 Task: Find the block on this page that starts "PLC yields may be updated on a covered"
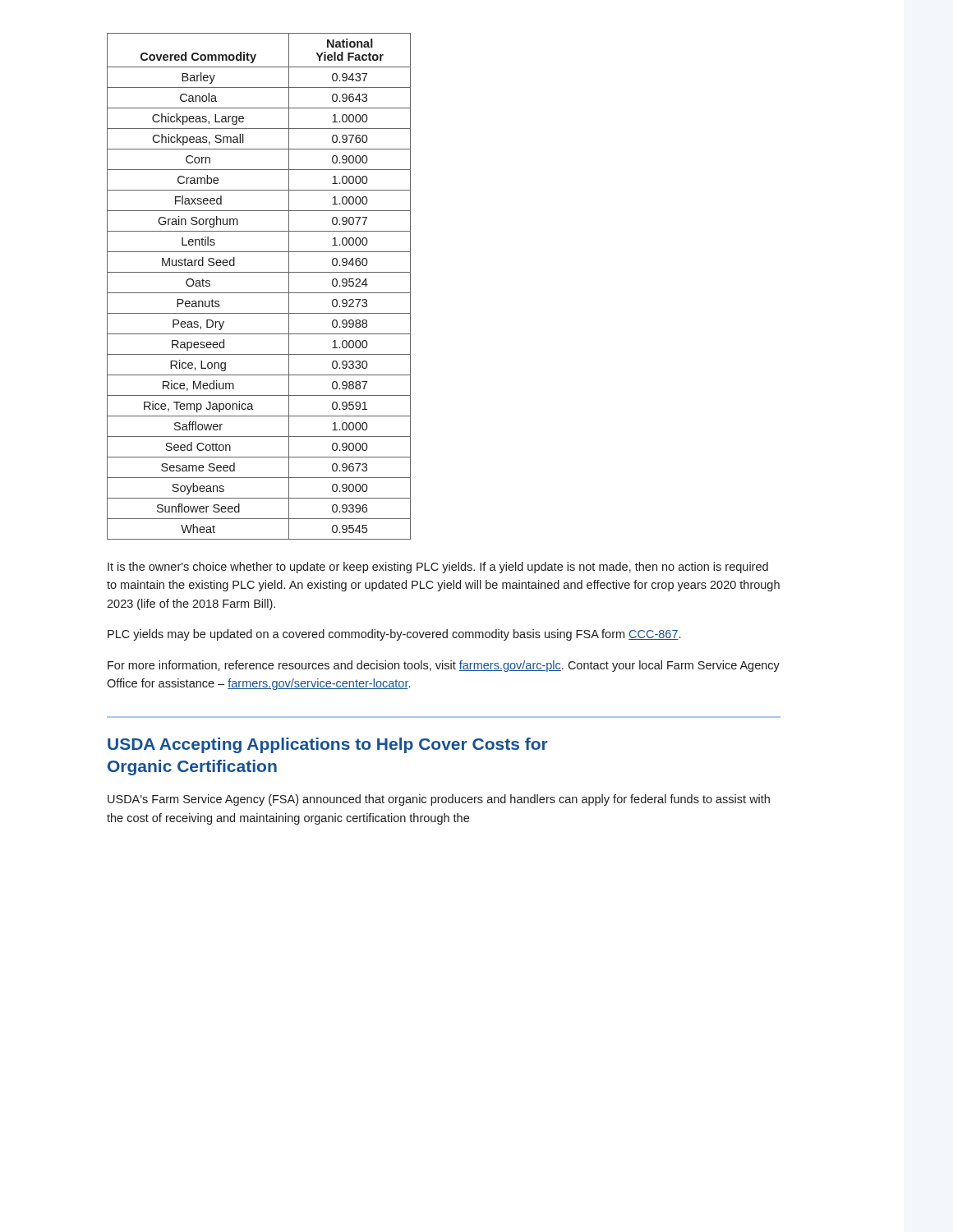click(394, 634)
